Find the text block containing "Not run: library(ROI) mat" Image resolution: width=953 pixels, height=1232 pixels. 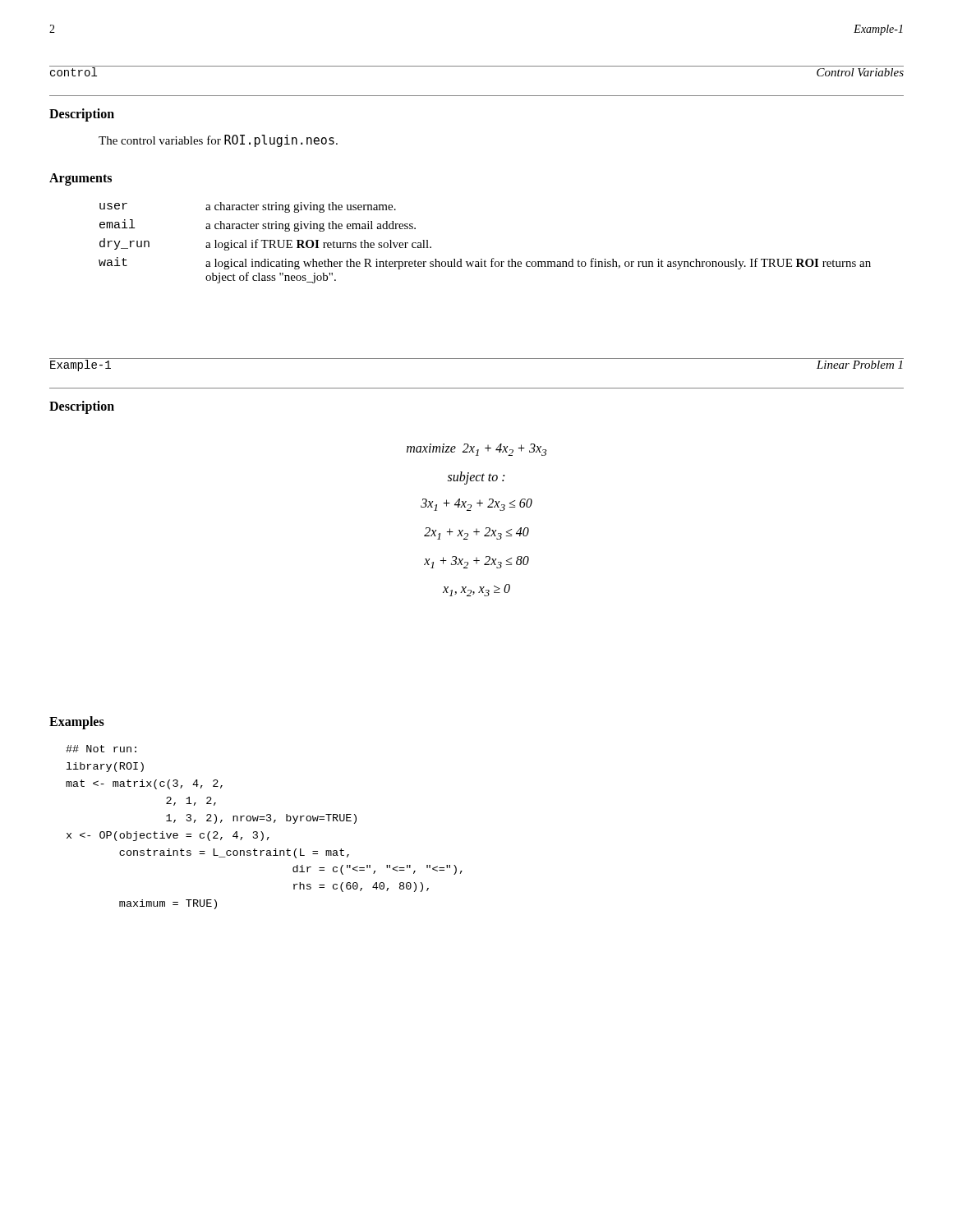(265, 827)
